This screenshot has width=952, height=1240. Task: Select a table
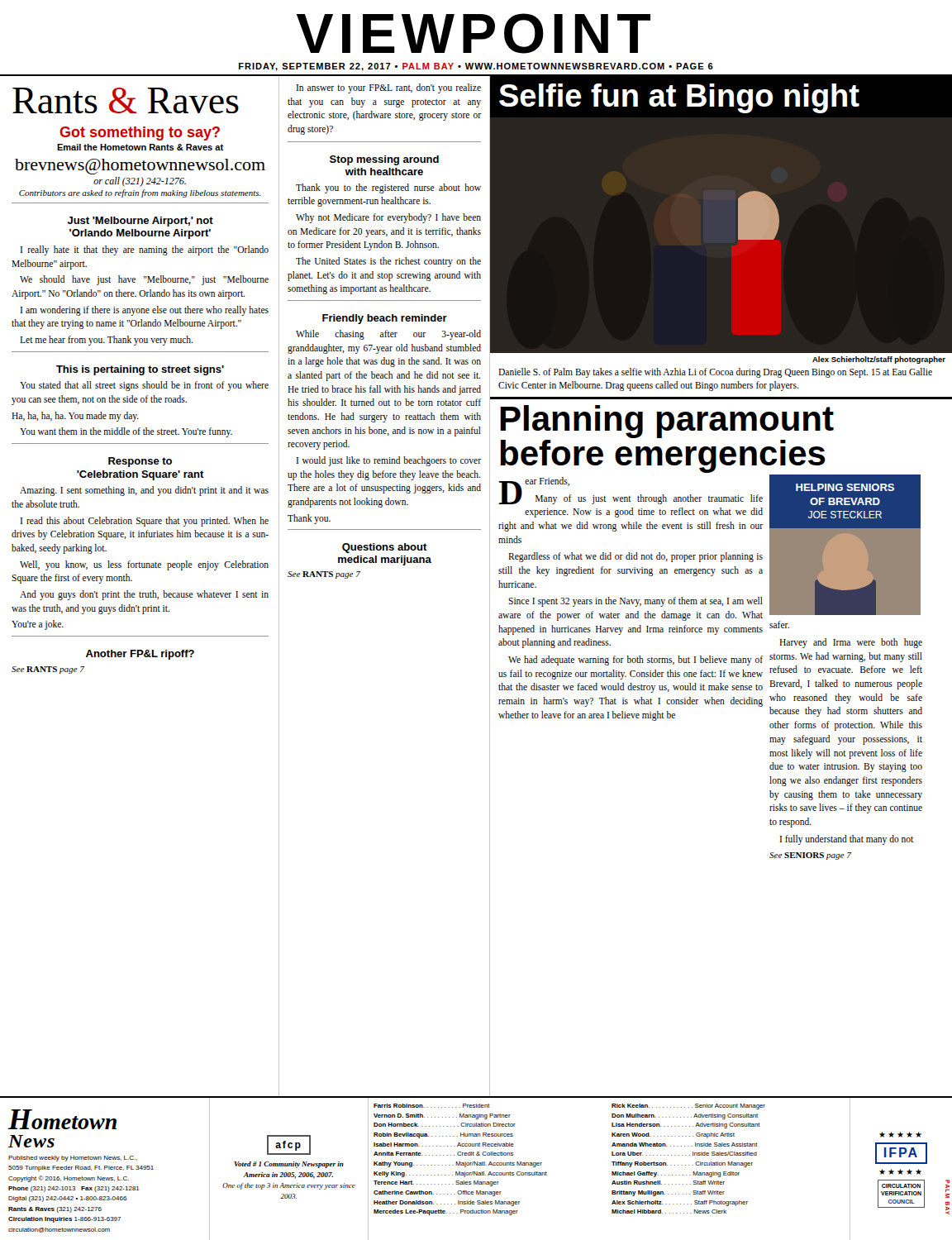pos(609,1169)
